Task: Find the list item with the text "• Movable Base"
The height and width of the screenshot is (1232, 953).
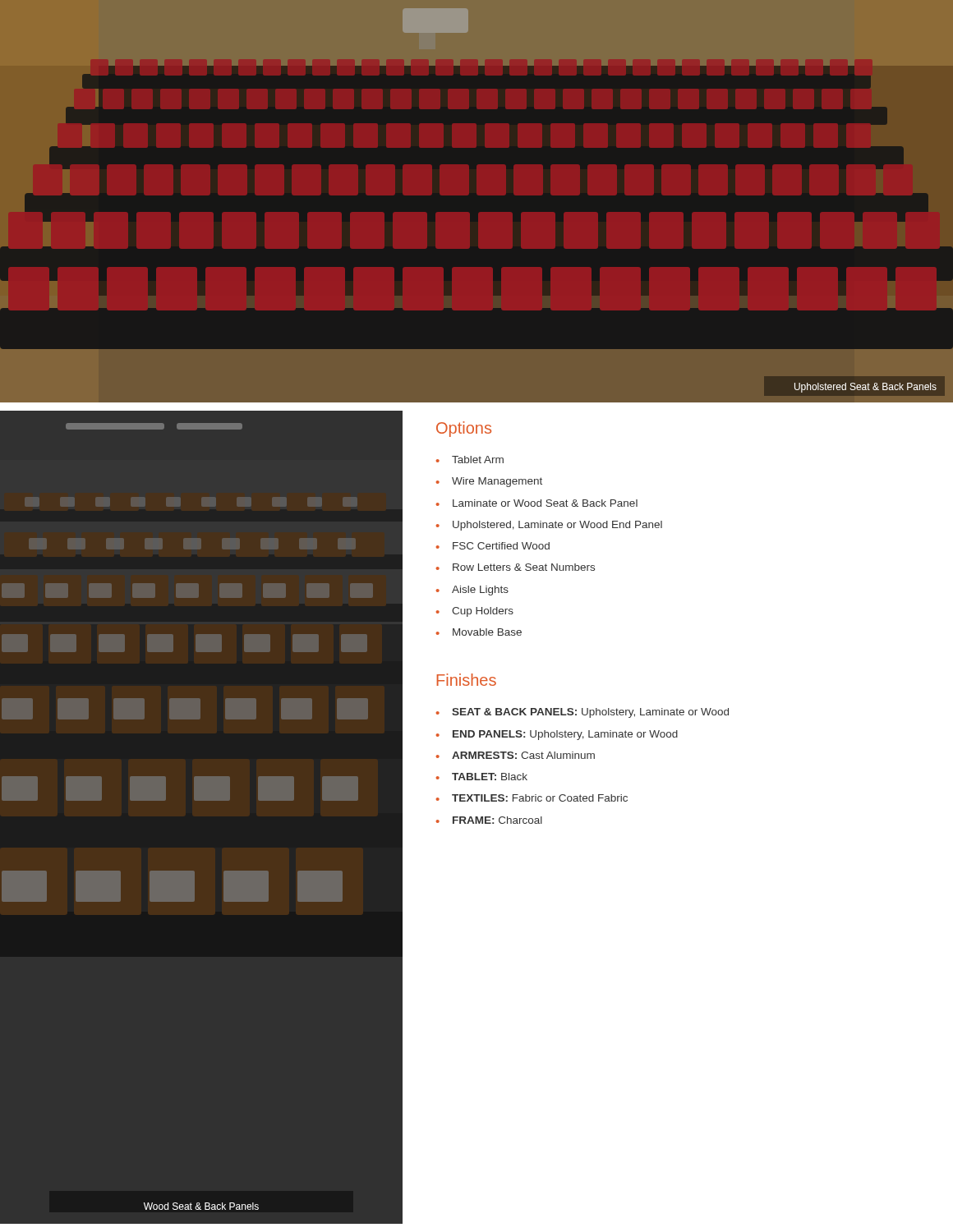Action: coord(479,633)
